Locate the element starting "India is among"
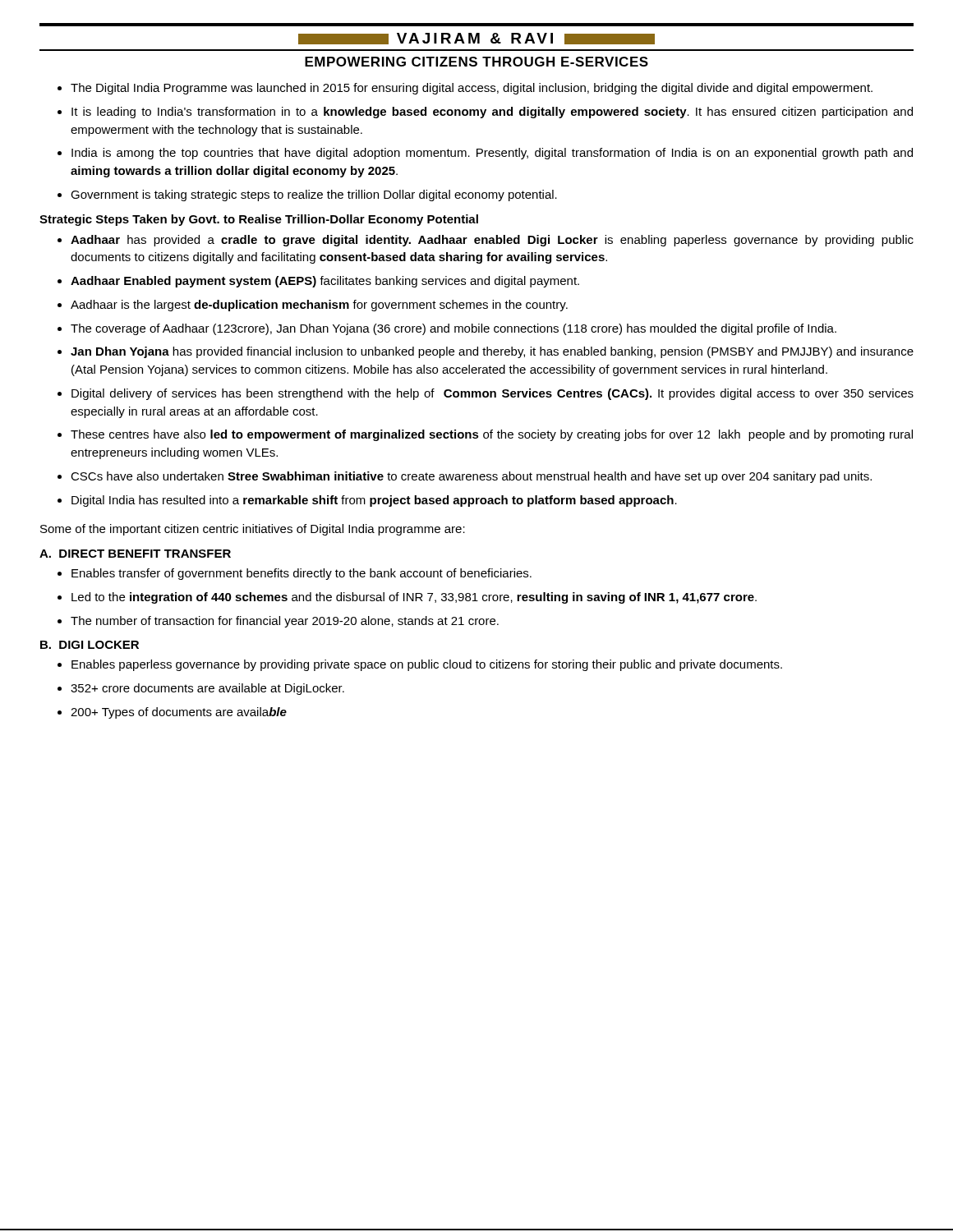 point(492,162)
